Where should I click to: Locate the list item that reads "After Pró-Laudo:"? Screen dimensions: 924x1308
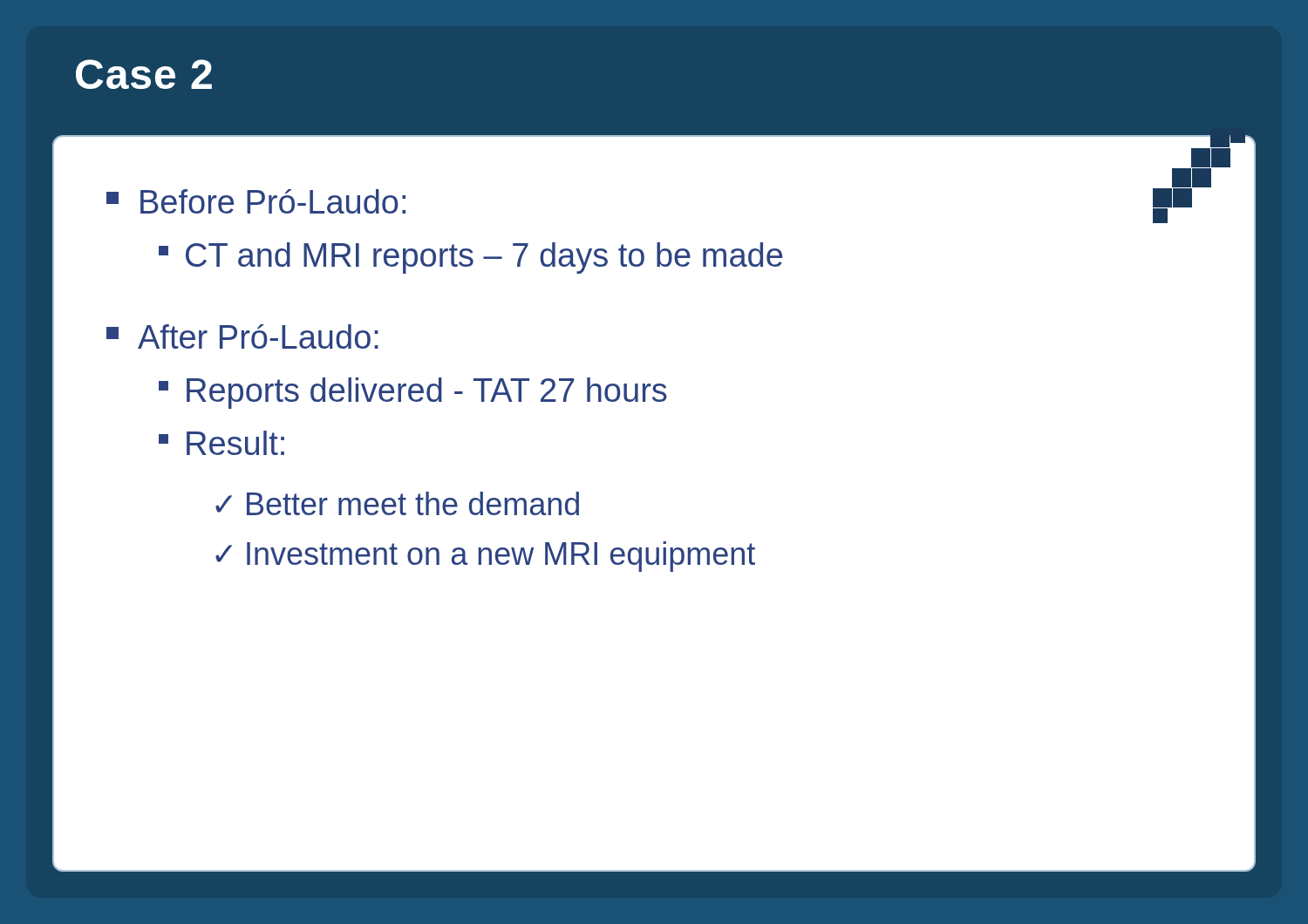[244, 338]
